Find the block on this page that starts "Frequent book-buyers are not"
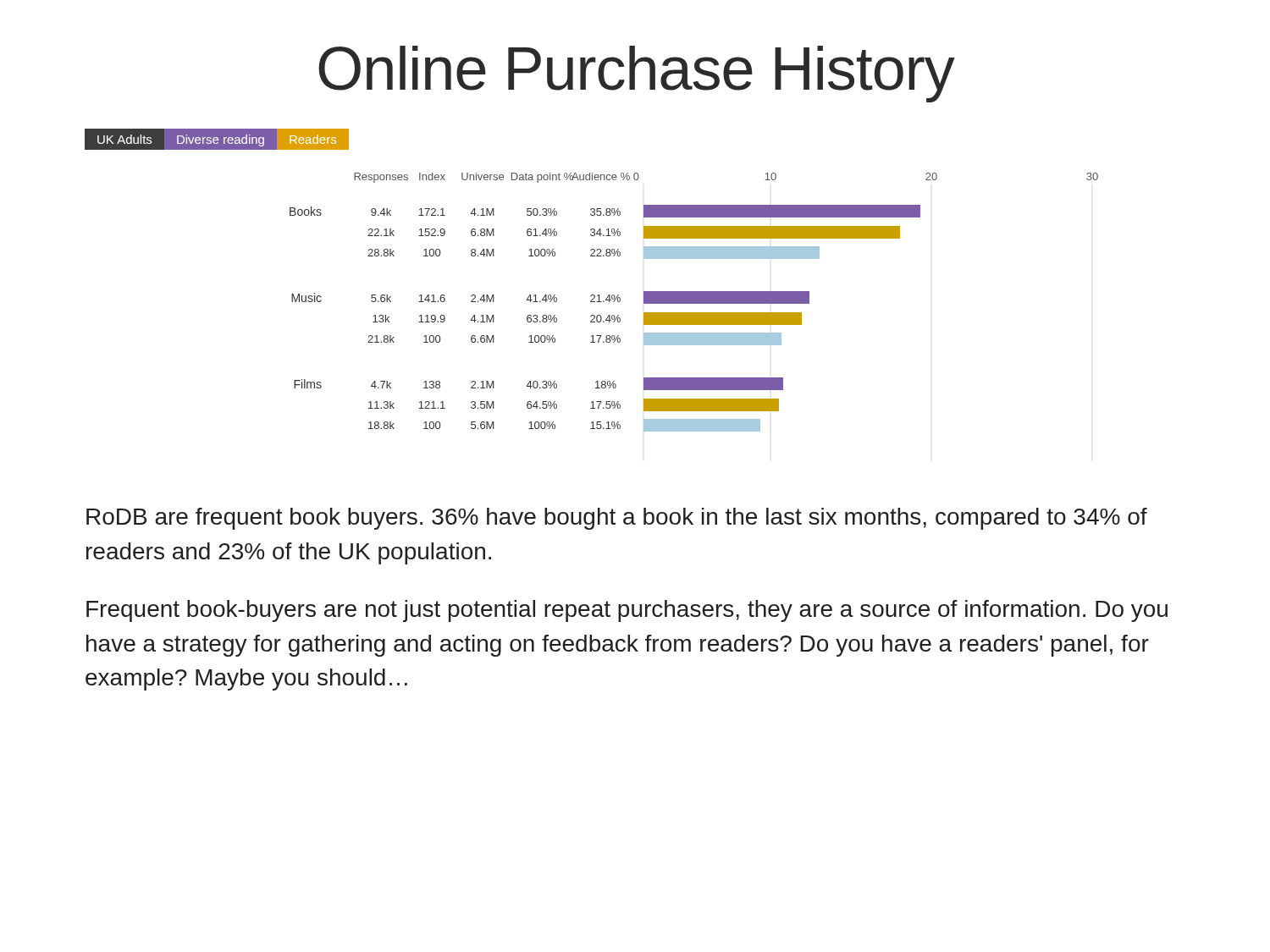 click(627, 643)
